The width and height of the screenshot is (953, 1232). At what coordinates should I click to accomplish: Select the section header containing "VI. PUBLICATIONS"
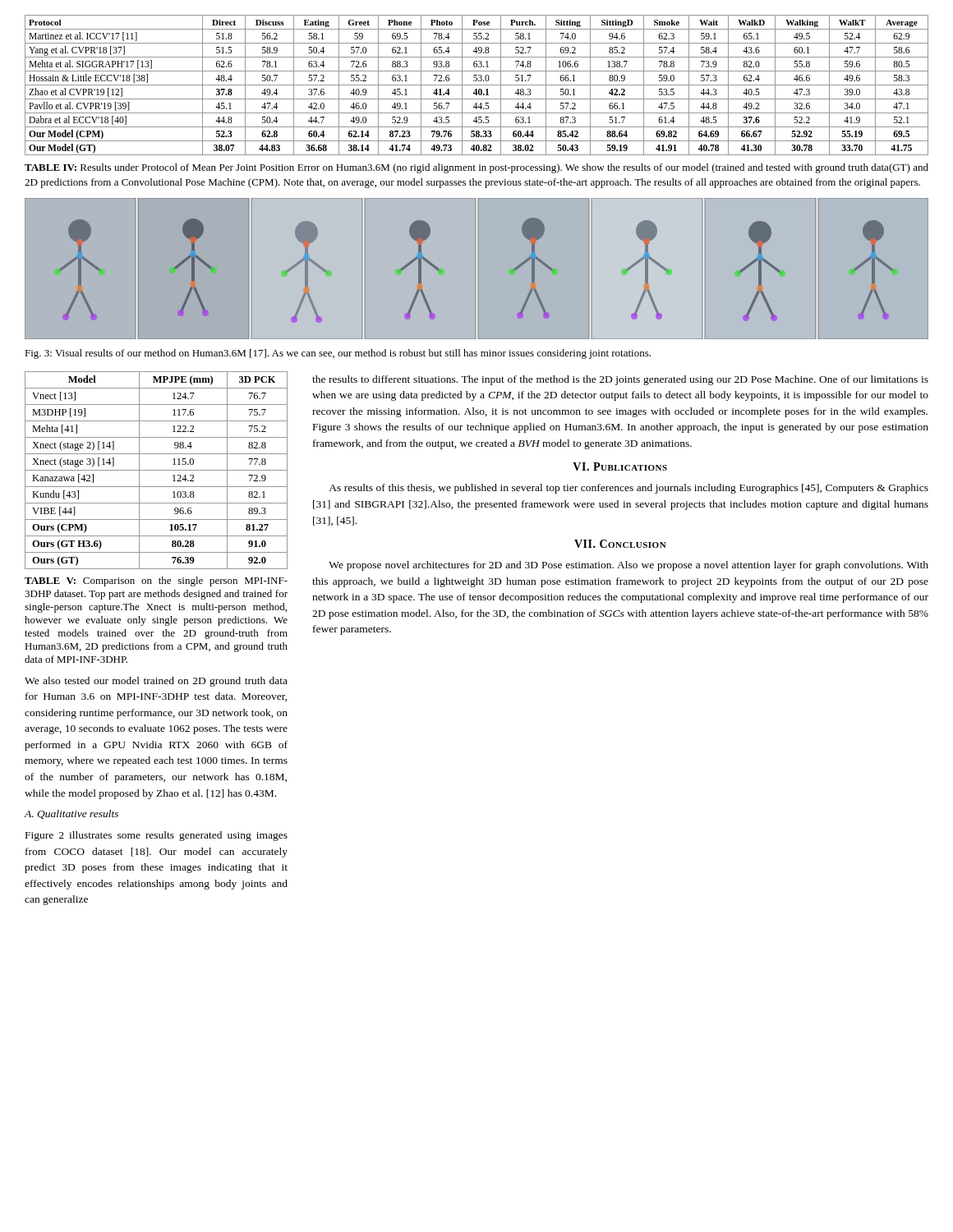pyautogui.click(x=620, y=467)
